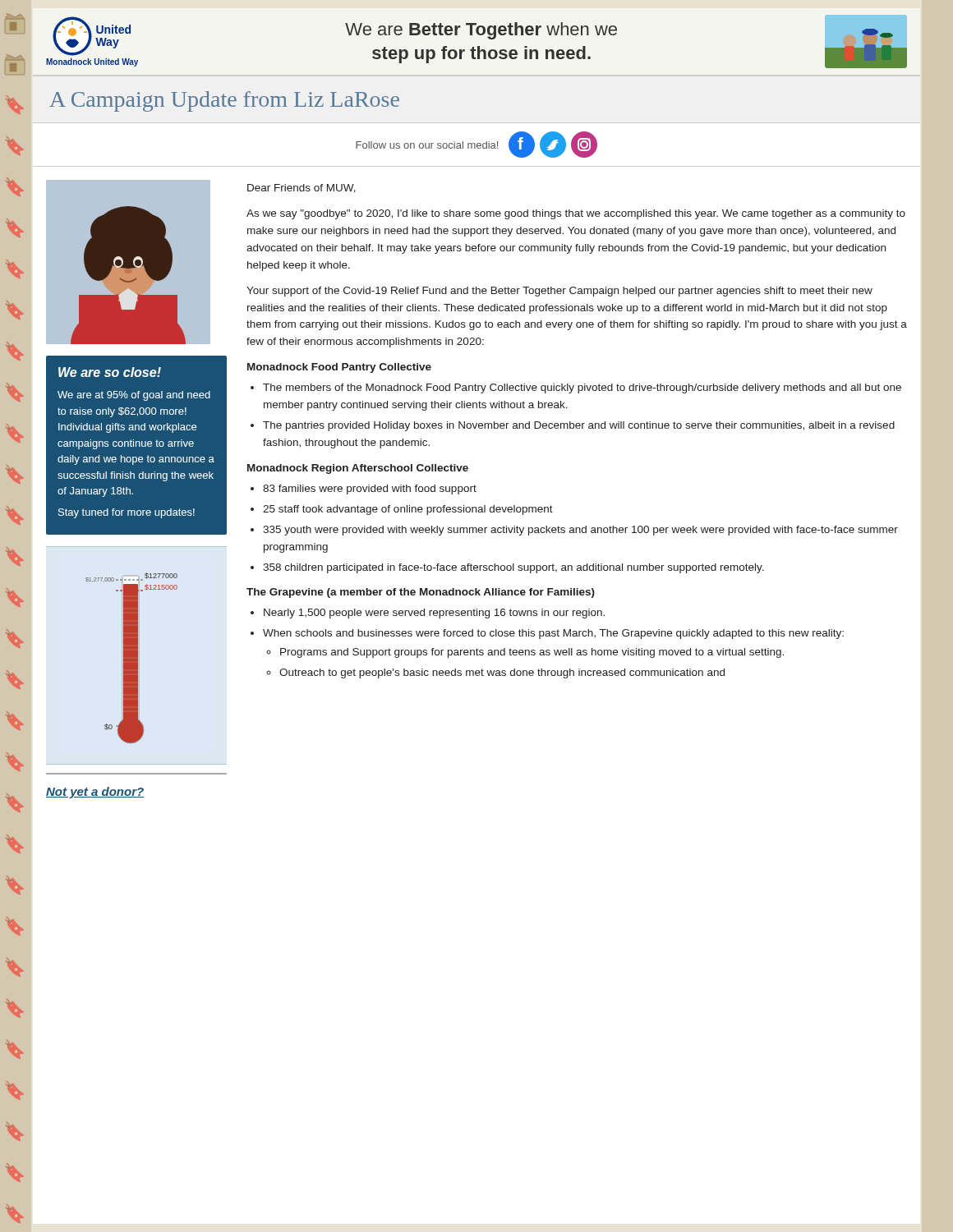Point to "Dear Friends of MUW,"
The image size is (953, 1232).
[301, 188]
